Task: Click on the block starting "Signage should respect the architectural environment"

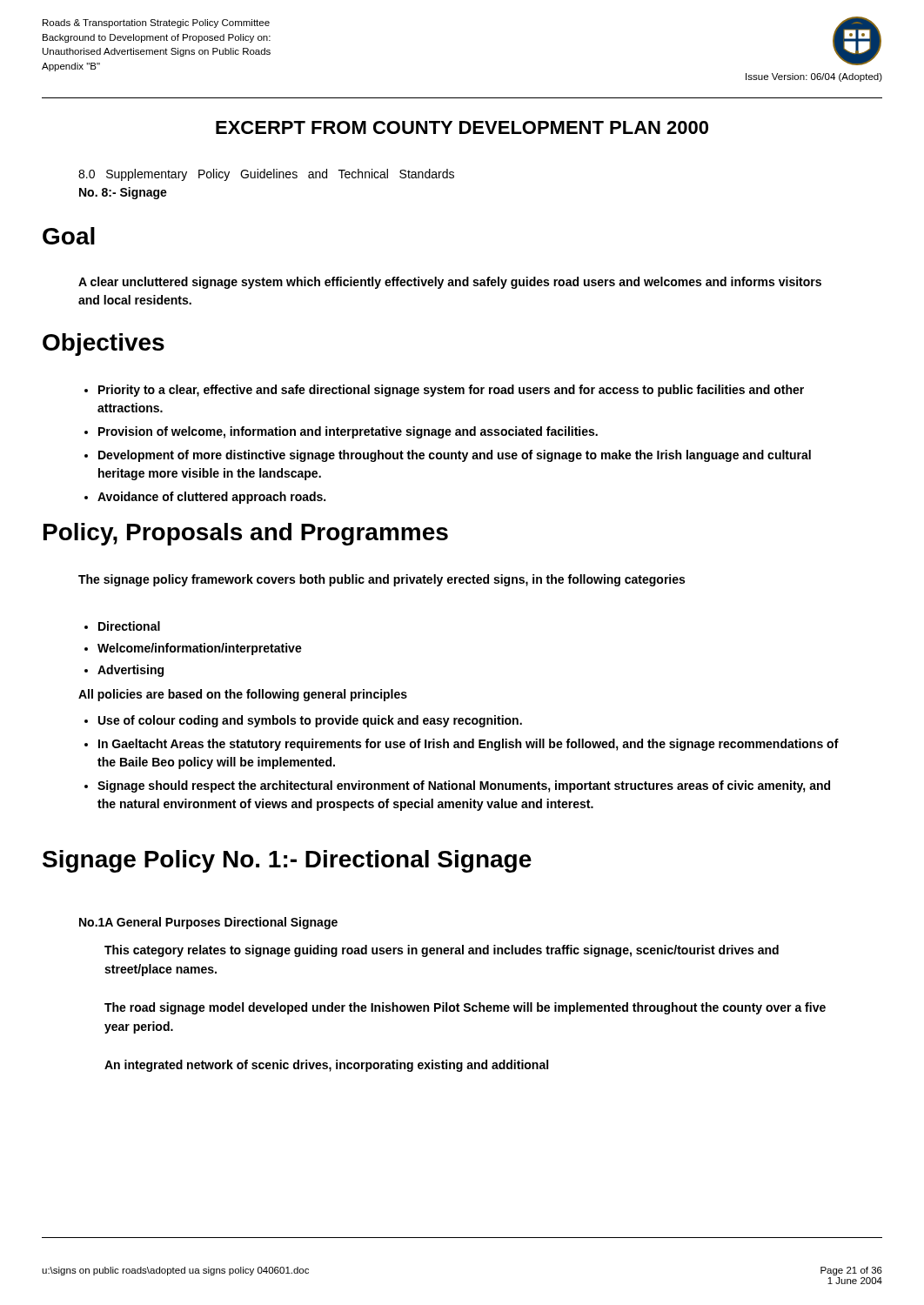Action: tap(464, 795)
